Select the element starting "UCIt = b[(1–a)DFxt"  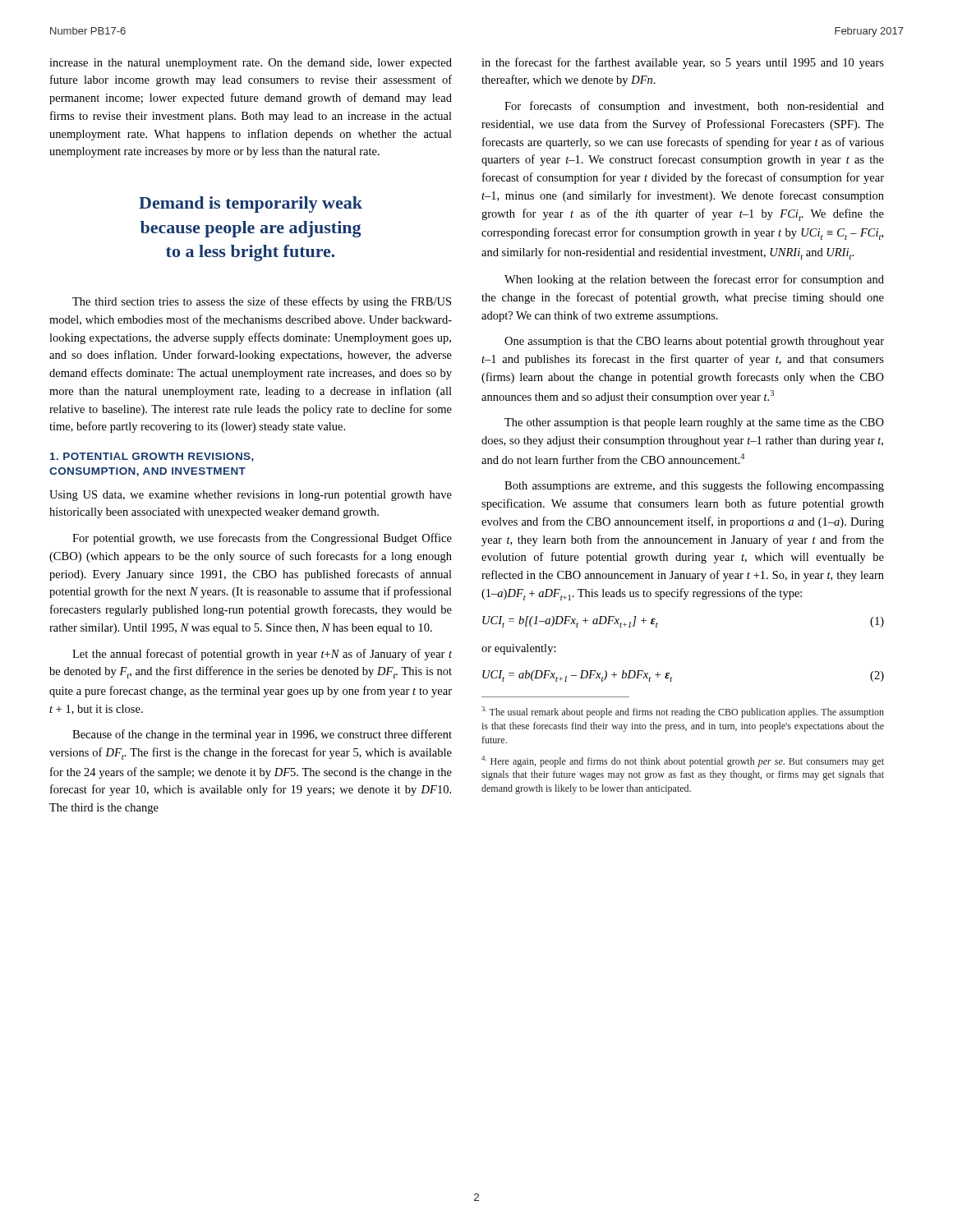[x=557, y=621]
